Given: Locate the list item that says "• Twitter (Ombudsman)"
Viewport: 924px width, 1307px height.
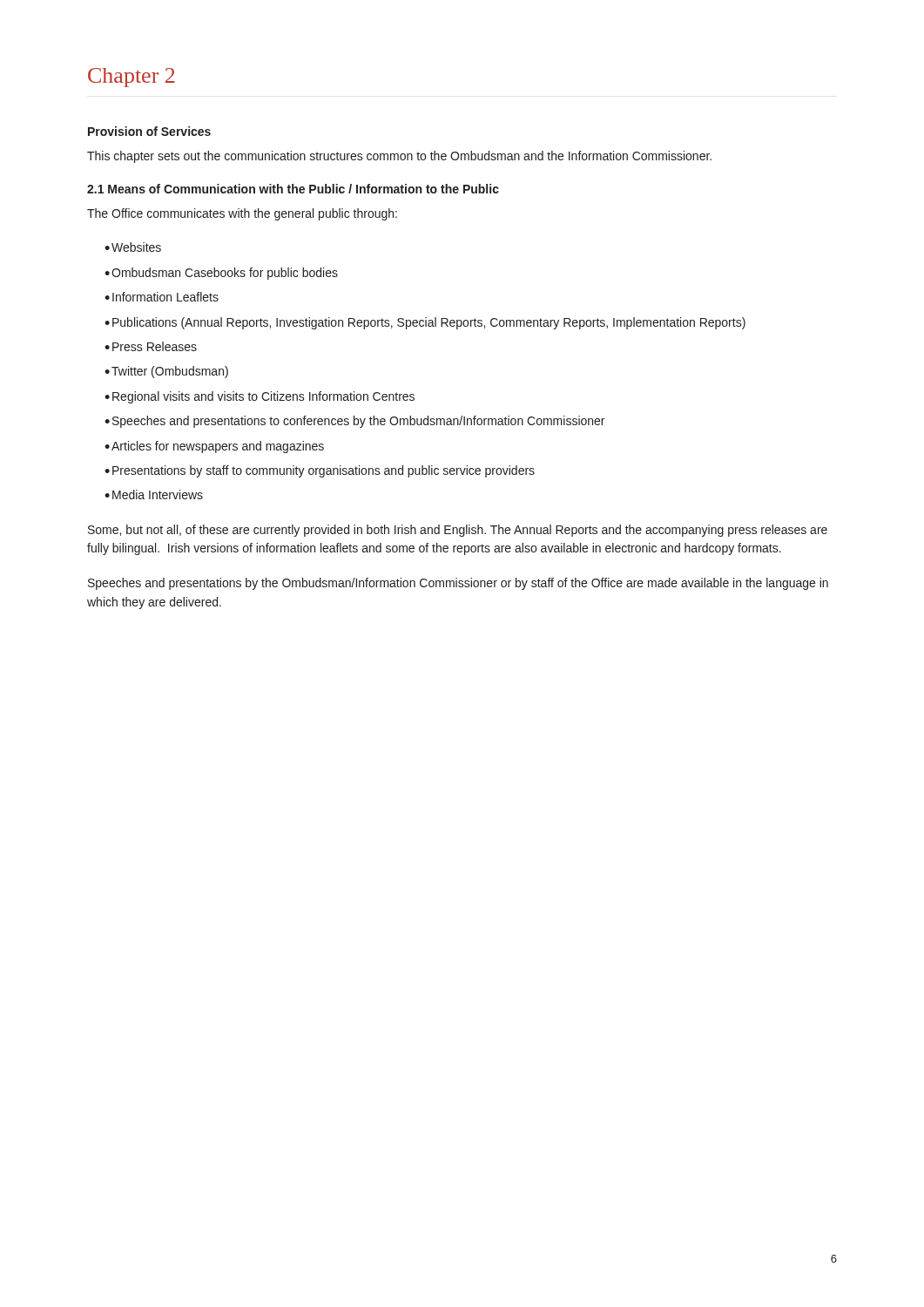Looking at the screenshot, I should [166, 372].
